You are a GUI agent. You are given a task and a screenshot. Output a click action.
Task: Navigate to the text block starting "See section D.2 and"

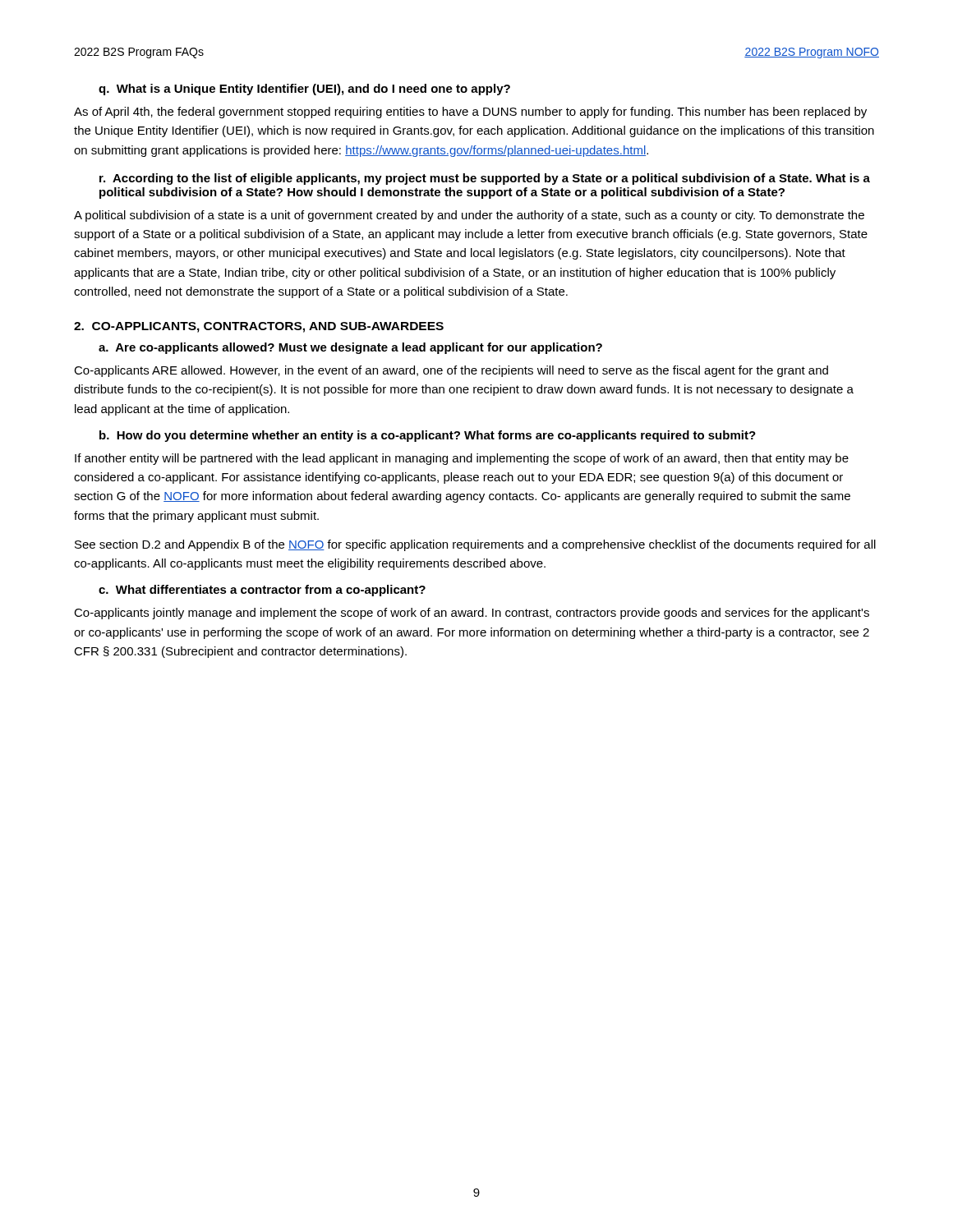[475, 553]
